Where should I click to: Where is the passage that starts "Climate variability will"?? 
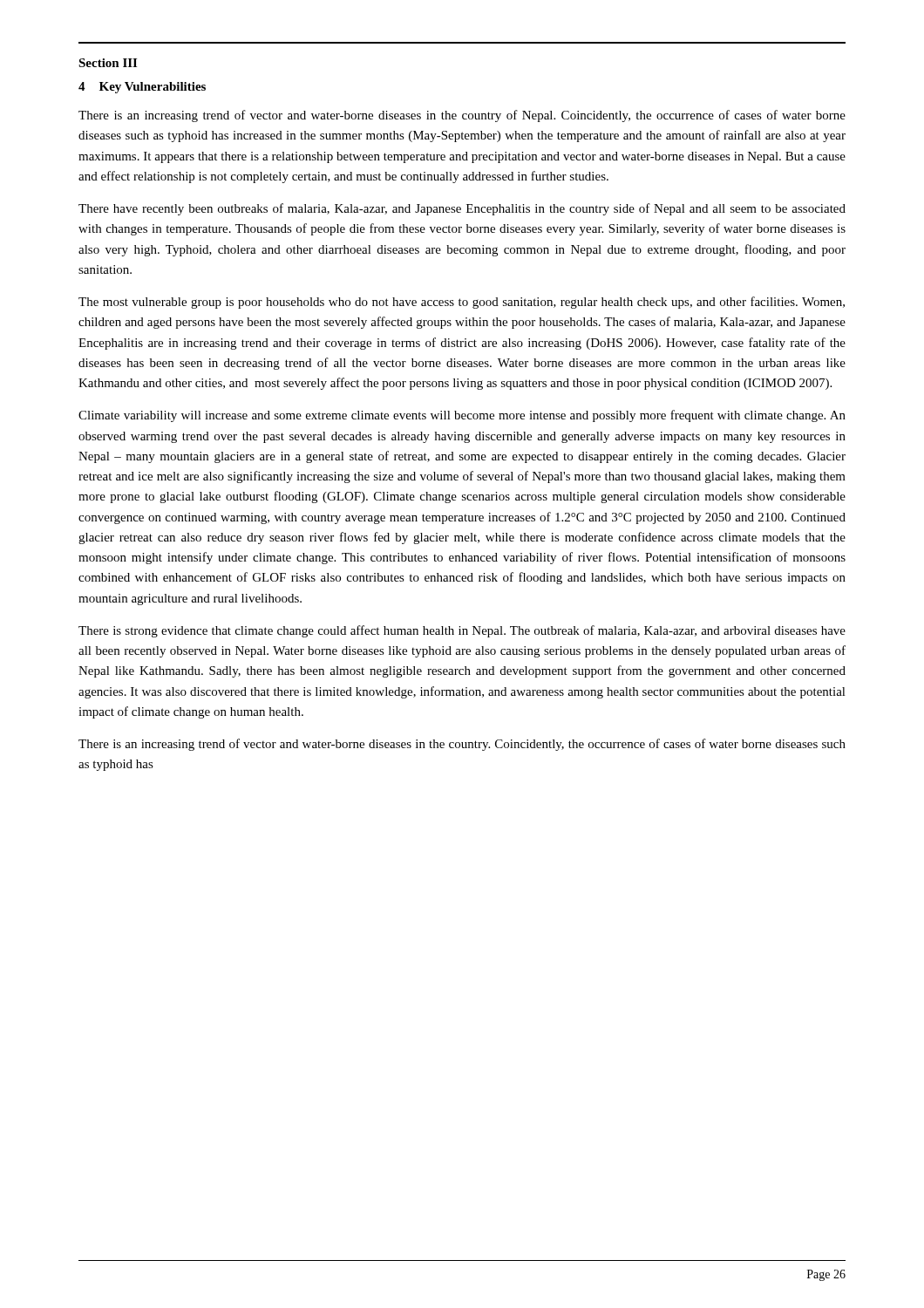pyautogui.click(x=462, y=507)
